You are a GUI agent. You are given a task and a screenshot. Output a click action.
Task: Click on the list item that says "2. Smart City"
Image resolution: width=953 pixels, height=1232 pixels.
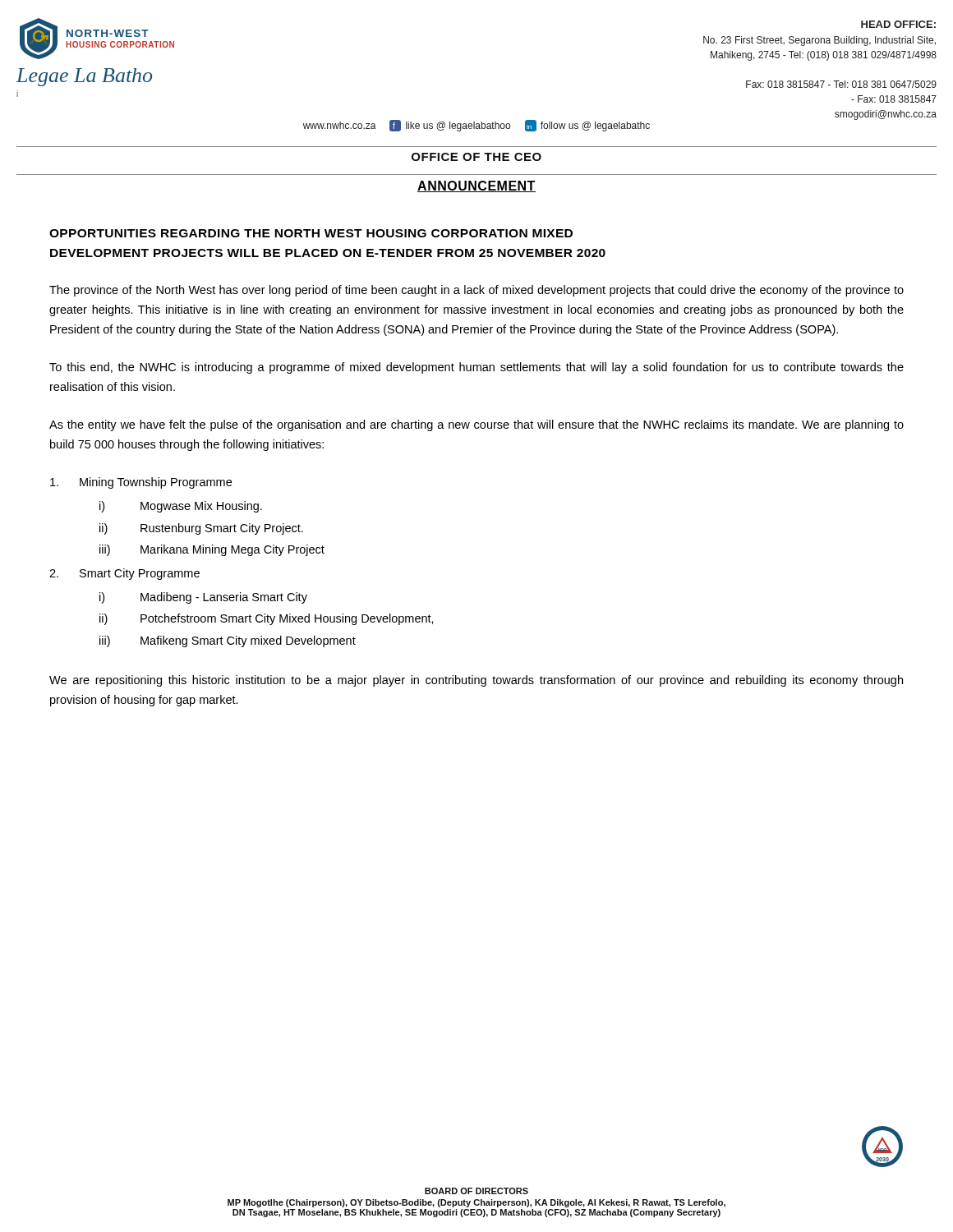125,574
